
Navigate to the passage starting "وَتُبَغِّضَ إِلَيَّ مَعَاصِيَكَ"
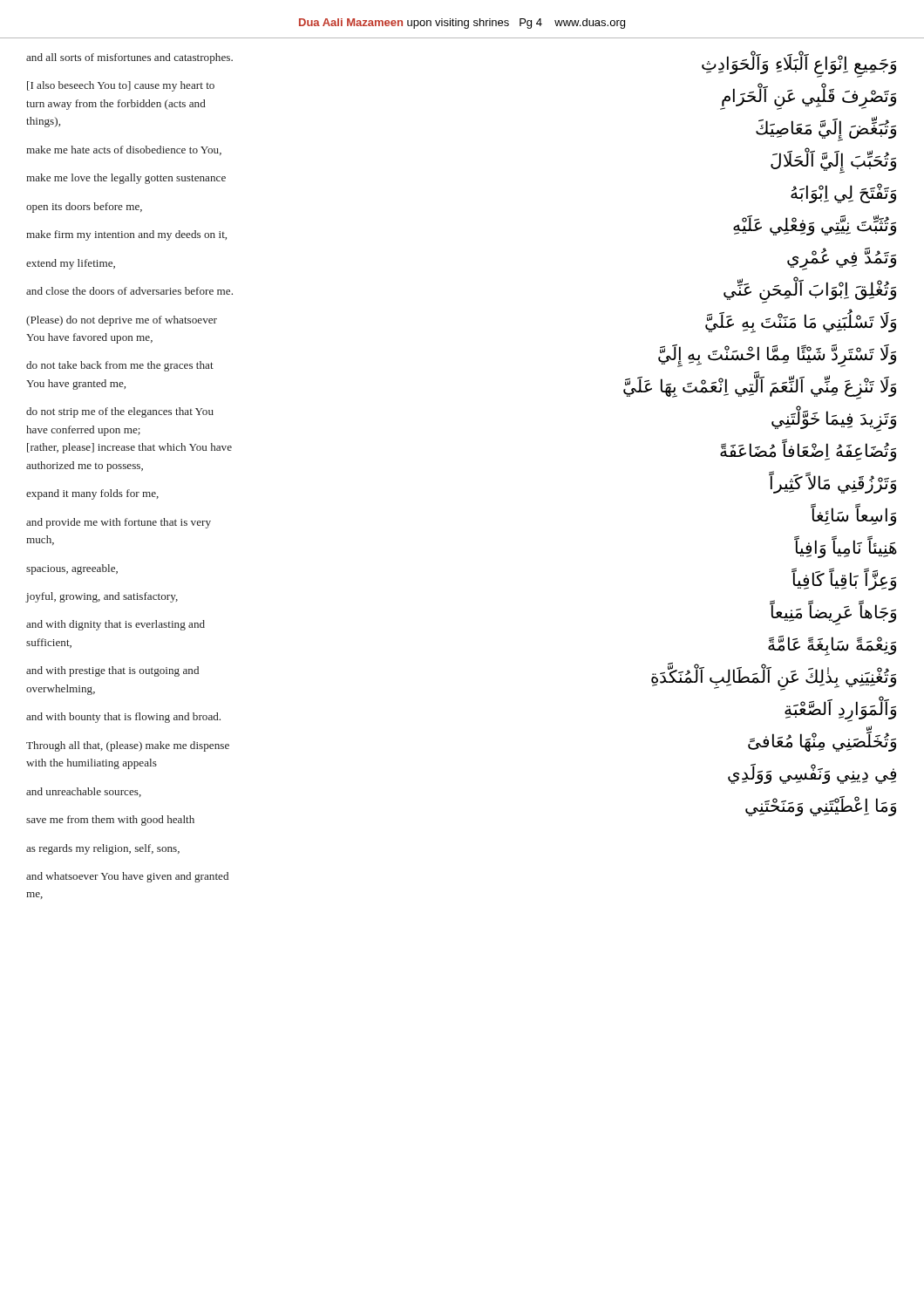pos(826,128)
